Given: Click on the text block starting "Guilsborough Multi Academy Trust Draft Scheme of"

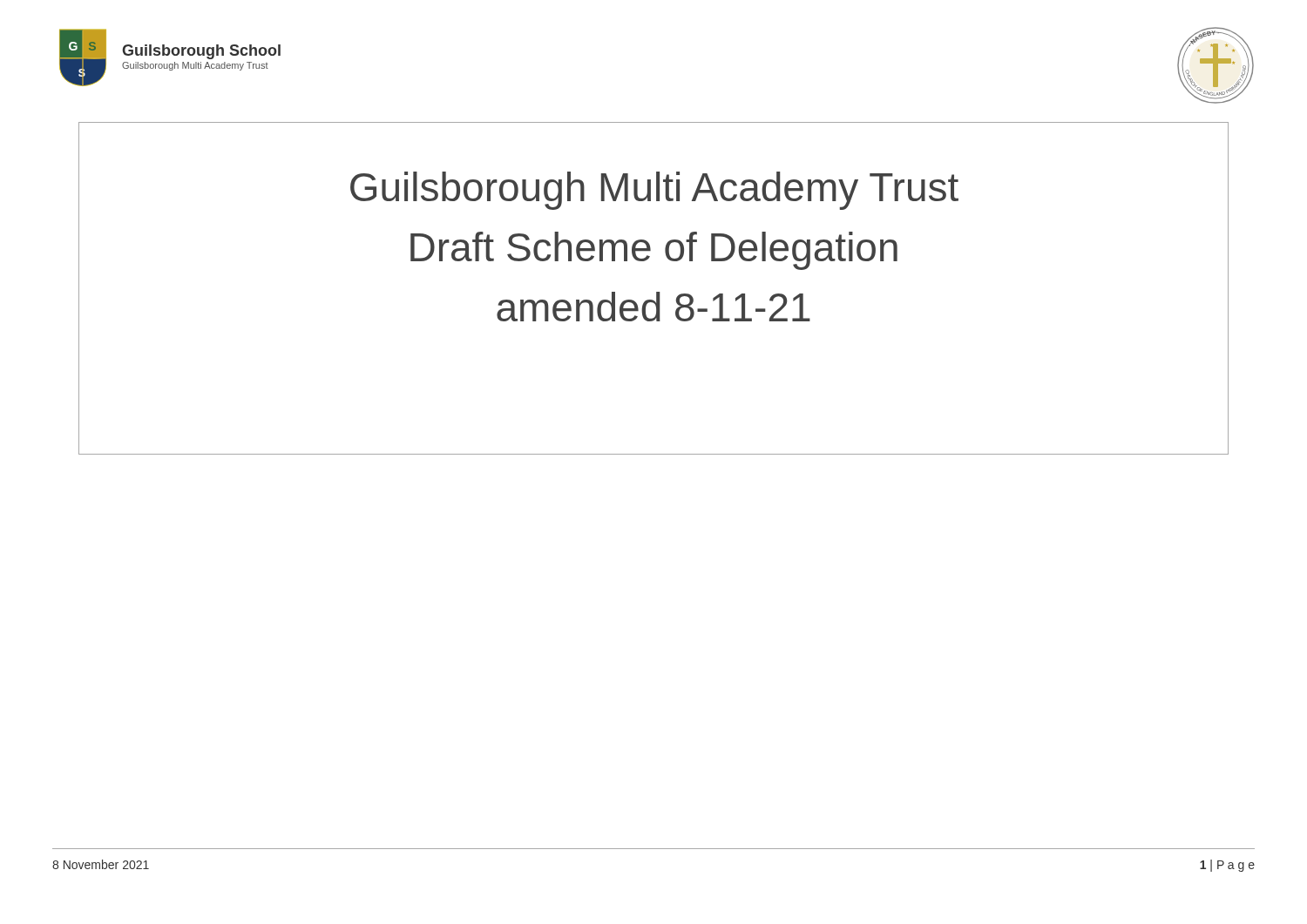Looking at the screenshot, I should (x=654, y=248).
